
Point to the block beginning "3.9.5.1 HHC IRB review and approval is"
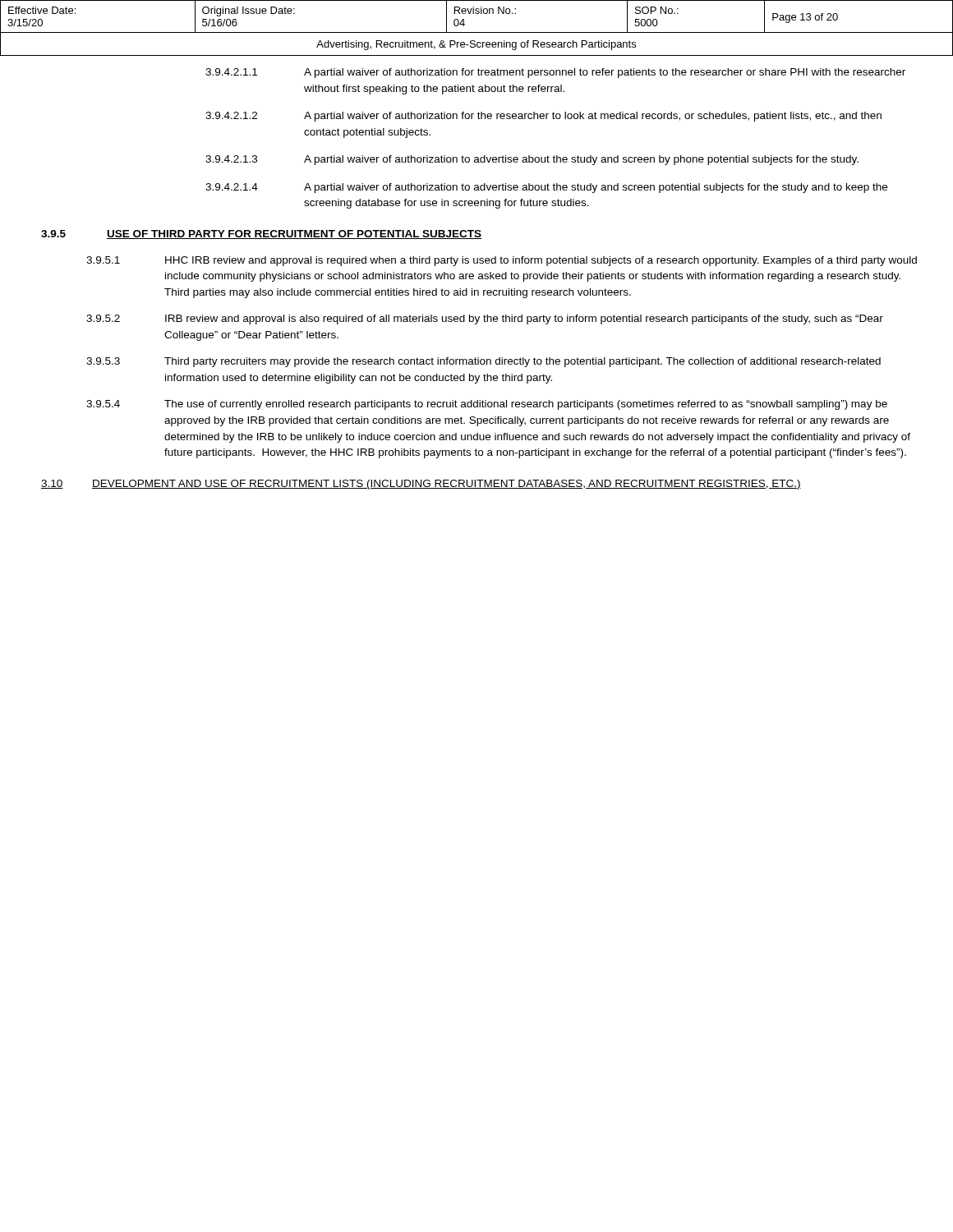tap(503, 276)
